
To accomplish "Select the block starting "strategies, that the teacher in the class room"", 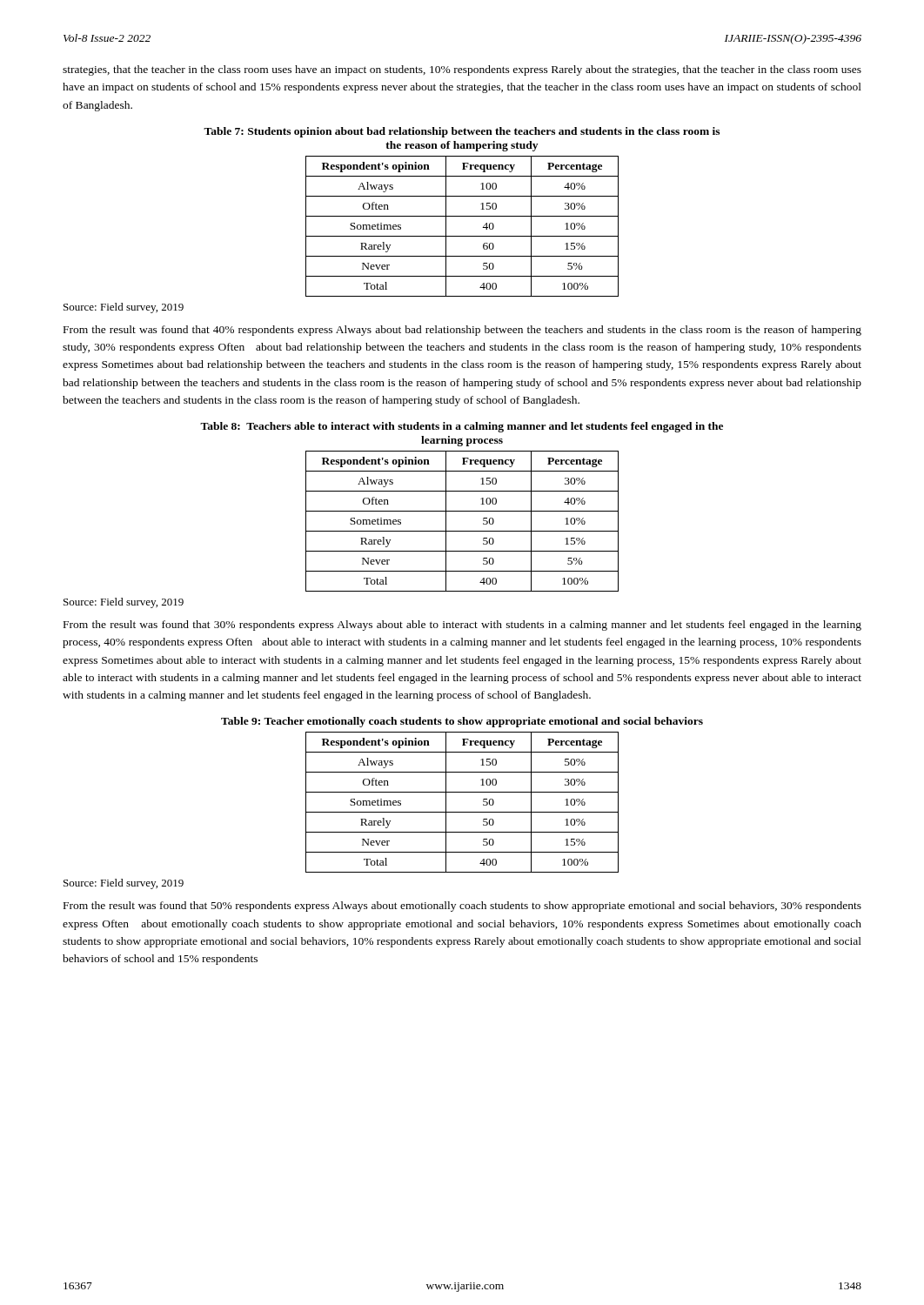I will [462, 87].
